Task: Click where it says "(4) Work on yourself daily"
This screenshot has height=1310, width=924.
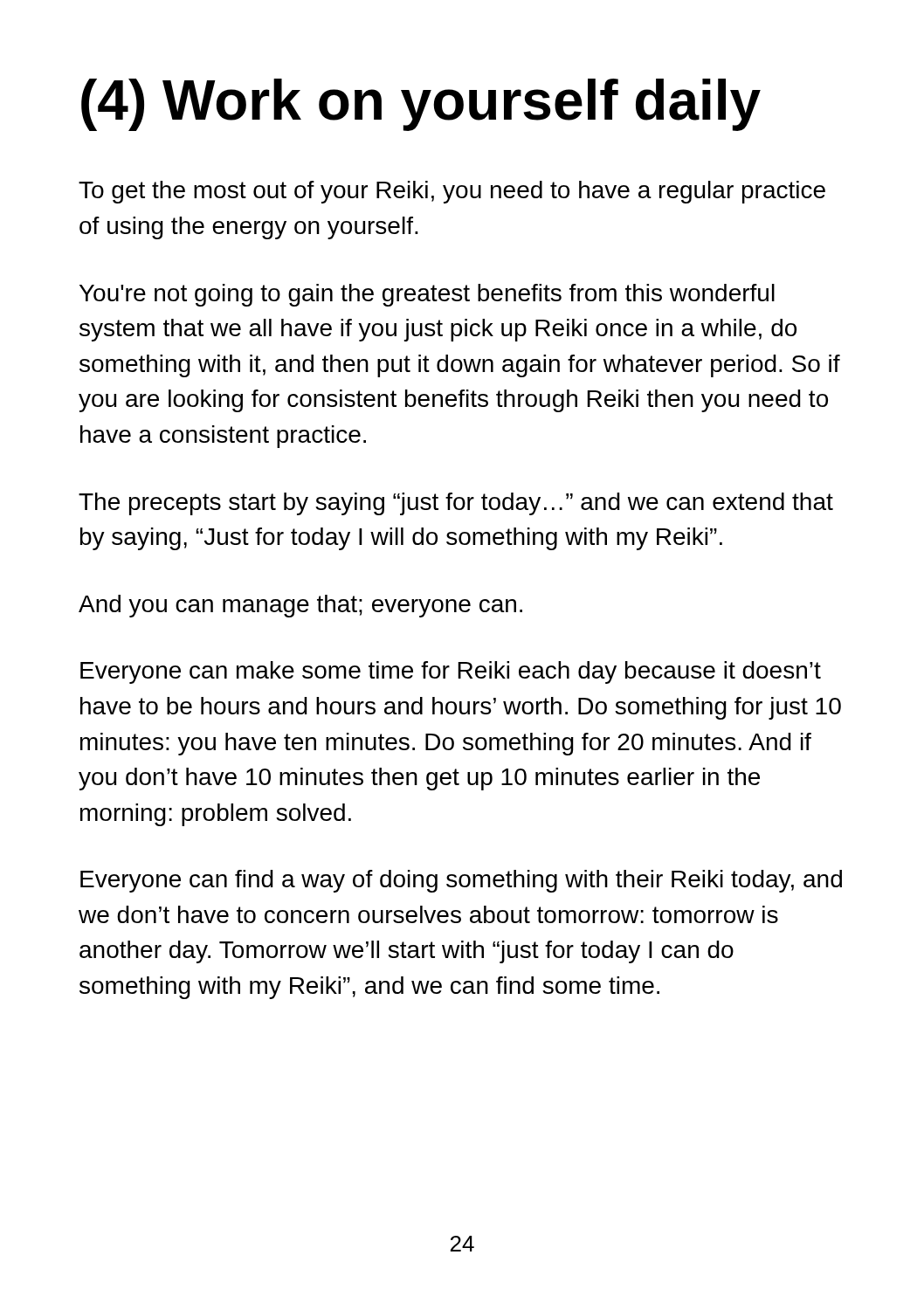Action: tap(420, 101)
